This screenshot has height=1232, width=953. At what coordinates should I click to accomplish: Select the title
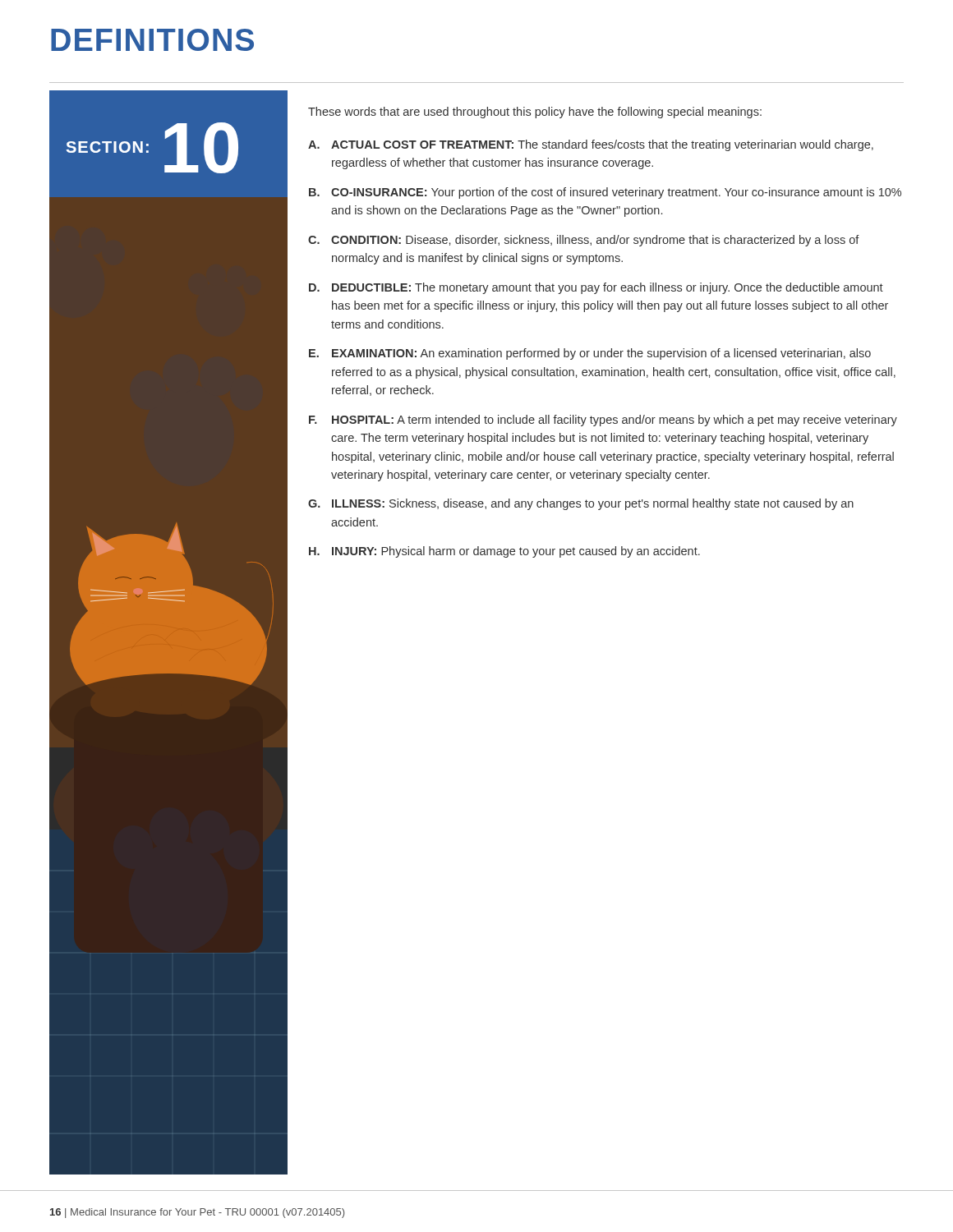[153, 40]
